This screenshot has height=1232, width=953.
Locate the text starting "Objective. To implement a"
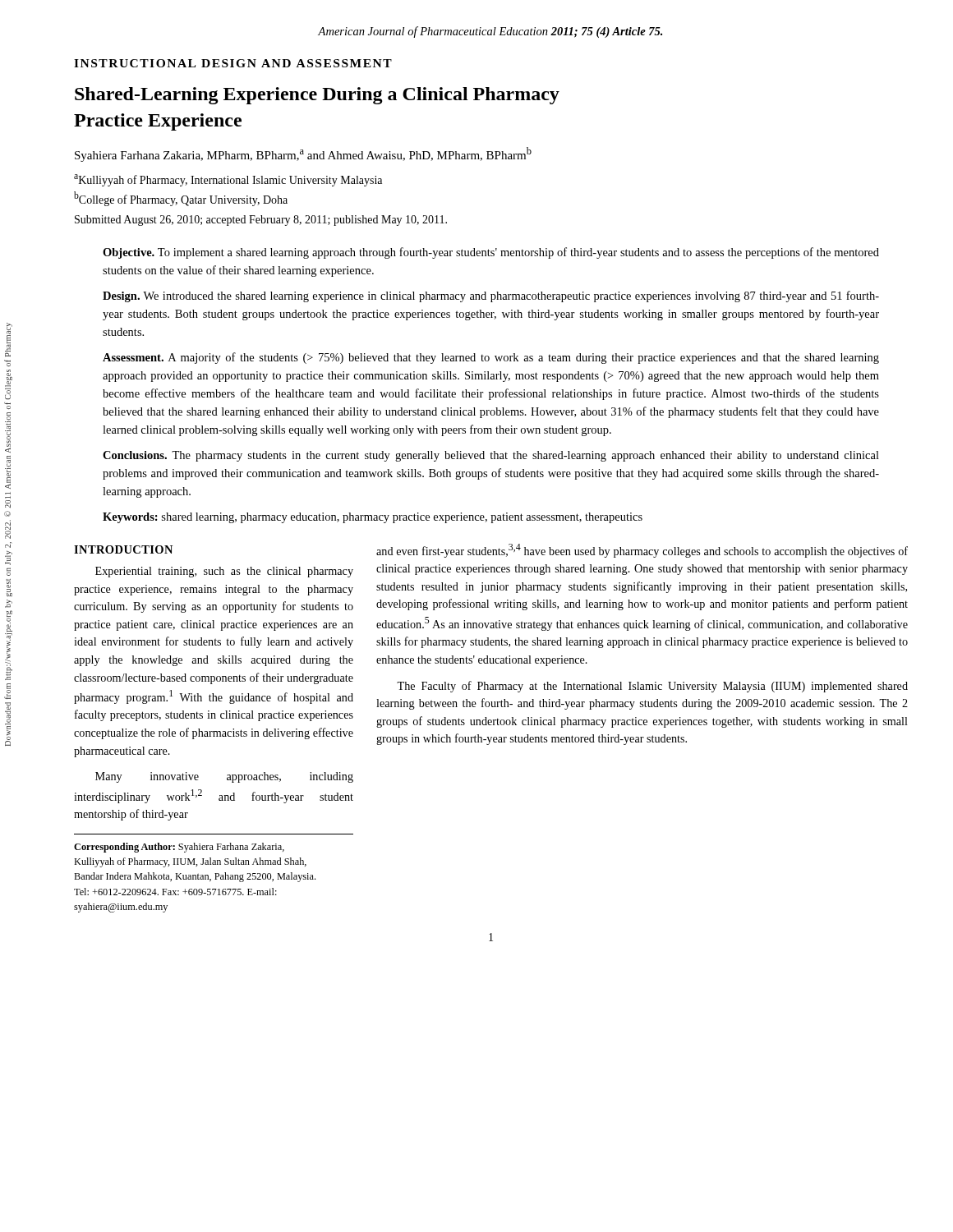point(491,261)
